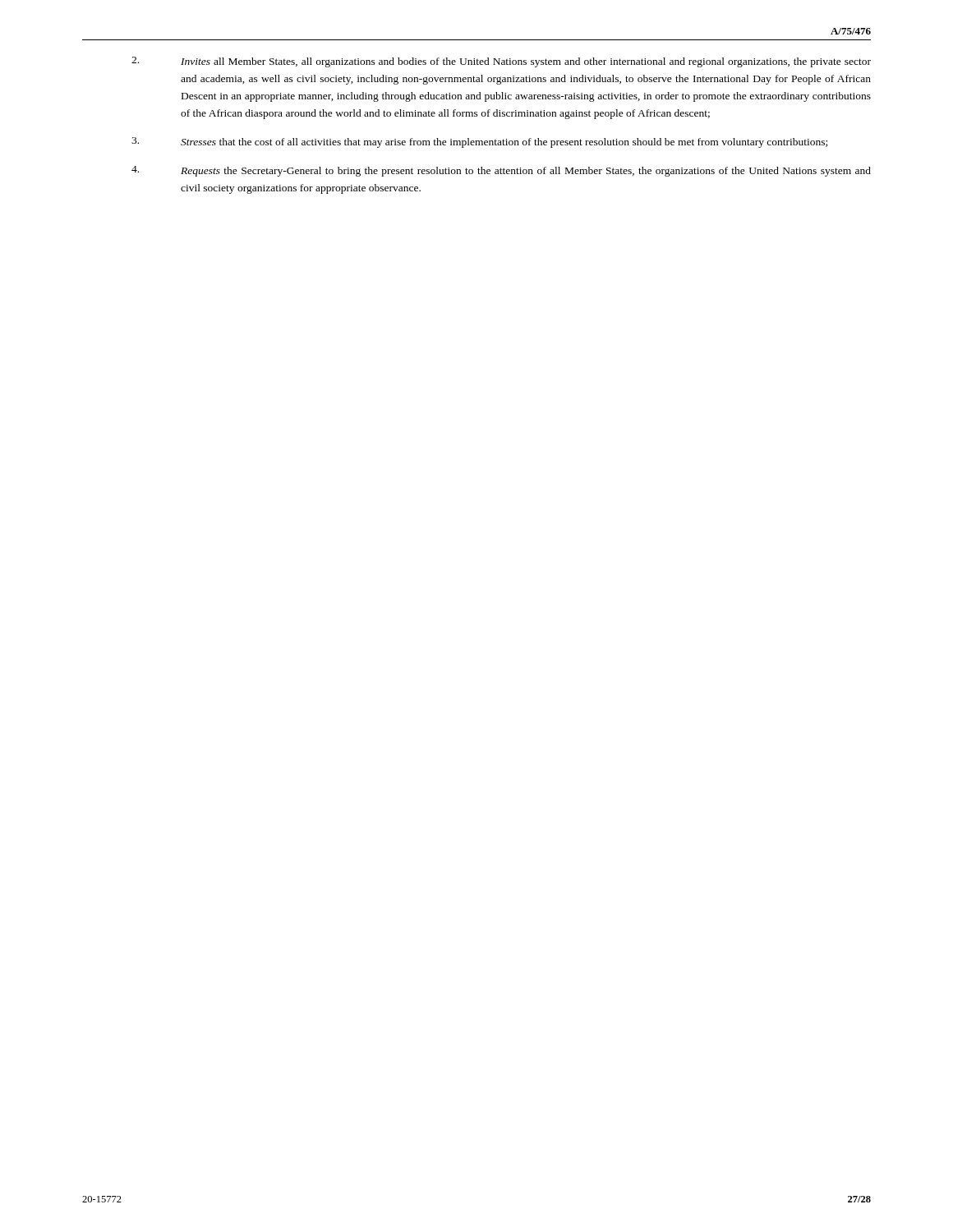Navigate to the text starting "3. Stresses that the cost of all"
Screen dimensions: 1232x953
476,142
